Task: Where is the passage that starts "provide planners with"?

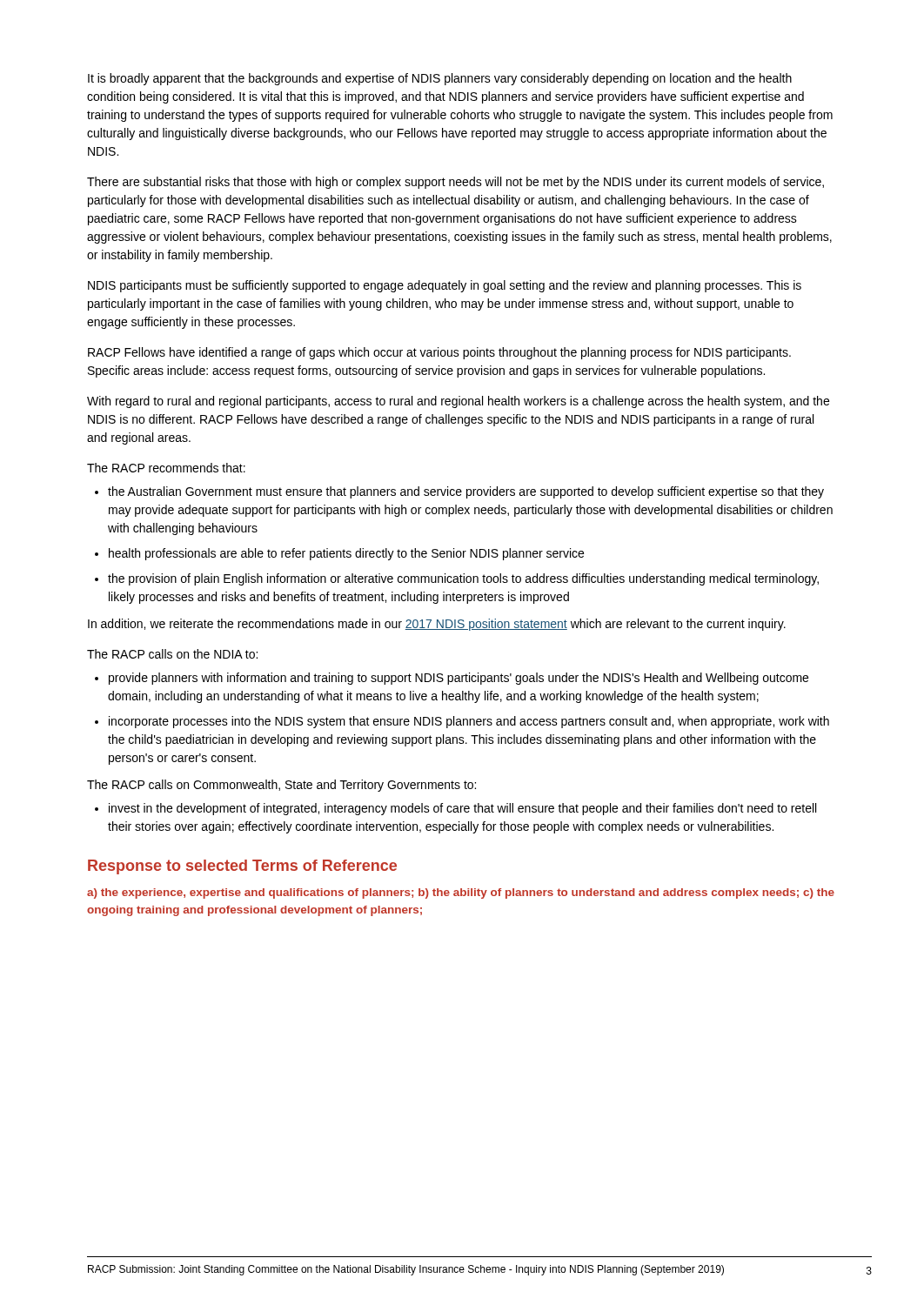Action: (x=458, y=687)
